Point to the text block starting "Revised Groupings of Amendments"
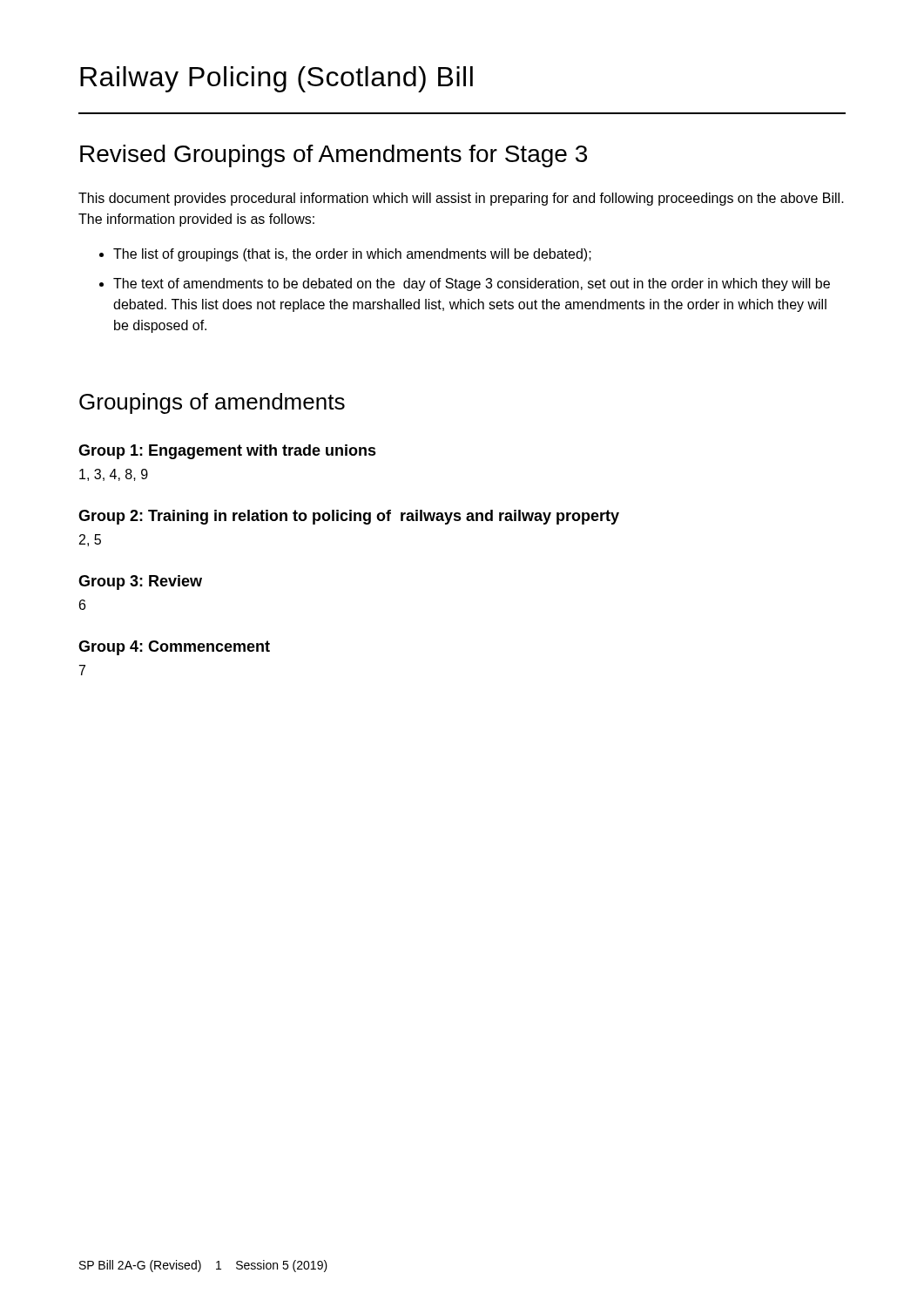 462,154
